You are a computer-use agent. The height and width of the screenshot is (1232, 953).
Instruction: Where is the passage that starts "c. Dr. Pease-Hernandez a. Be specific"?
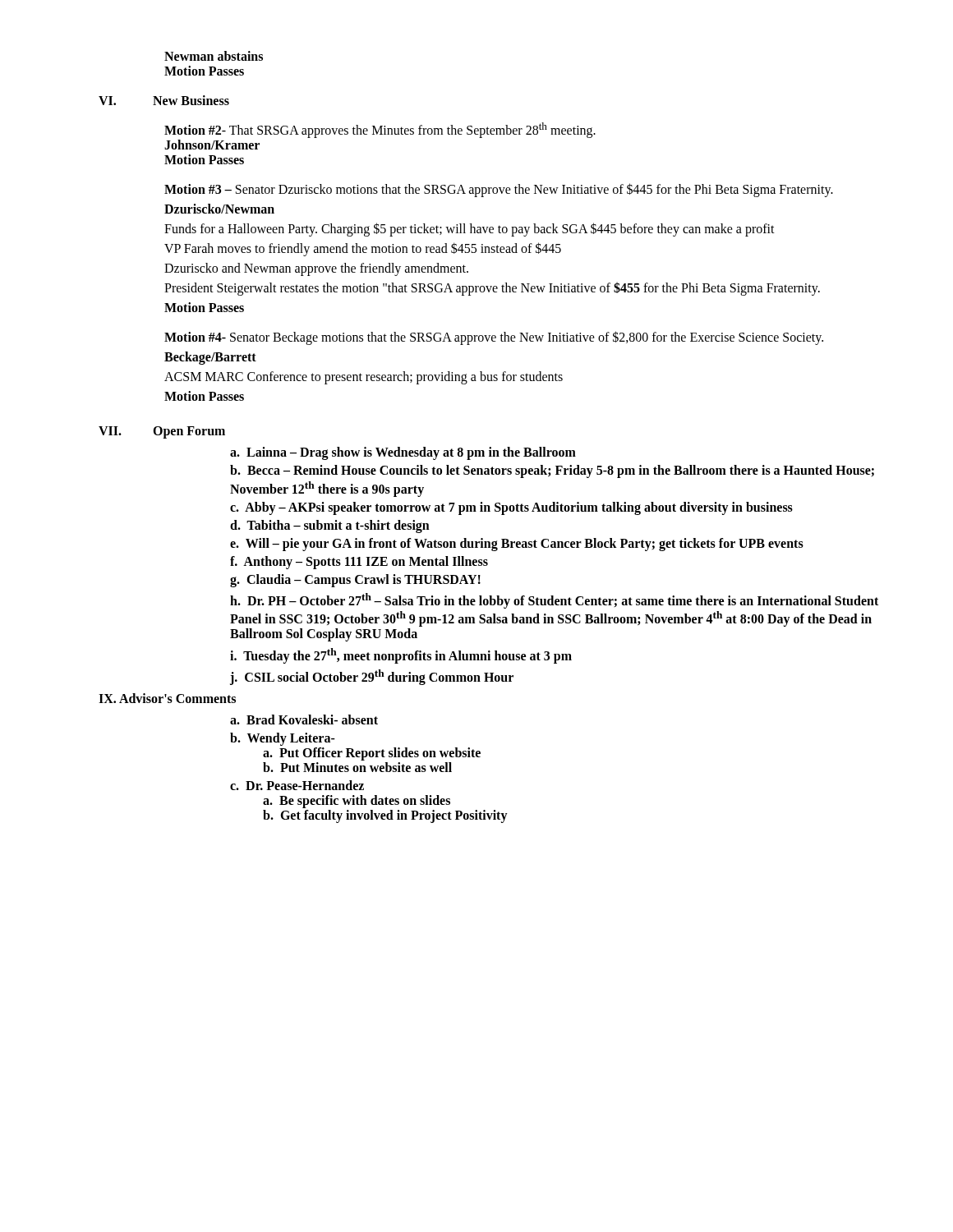pos(297,785)
